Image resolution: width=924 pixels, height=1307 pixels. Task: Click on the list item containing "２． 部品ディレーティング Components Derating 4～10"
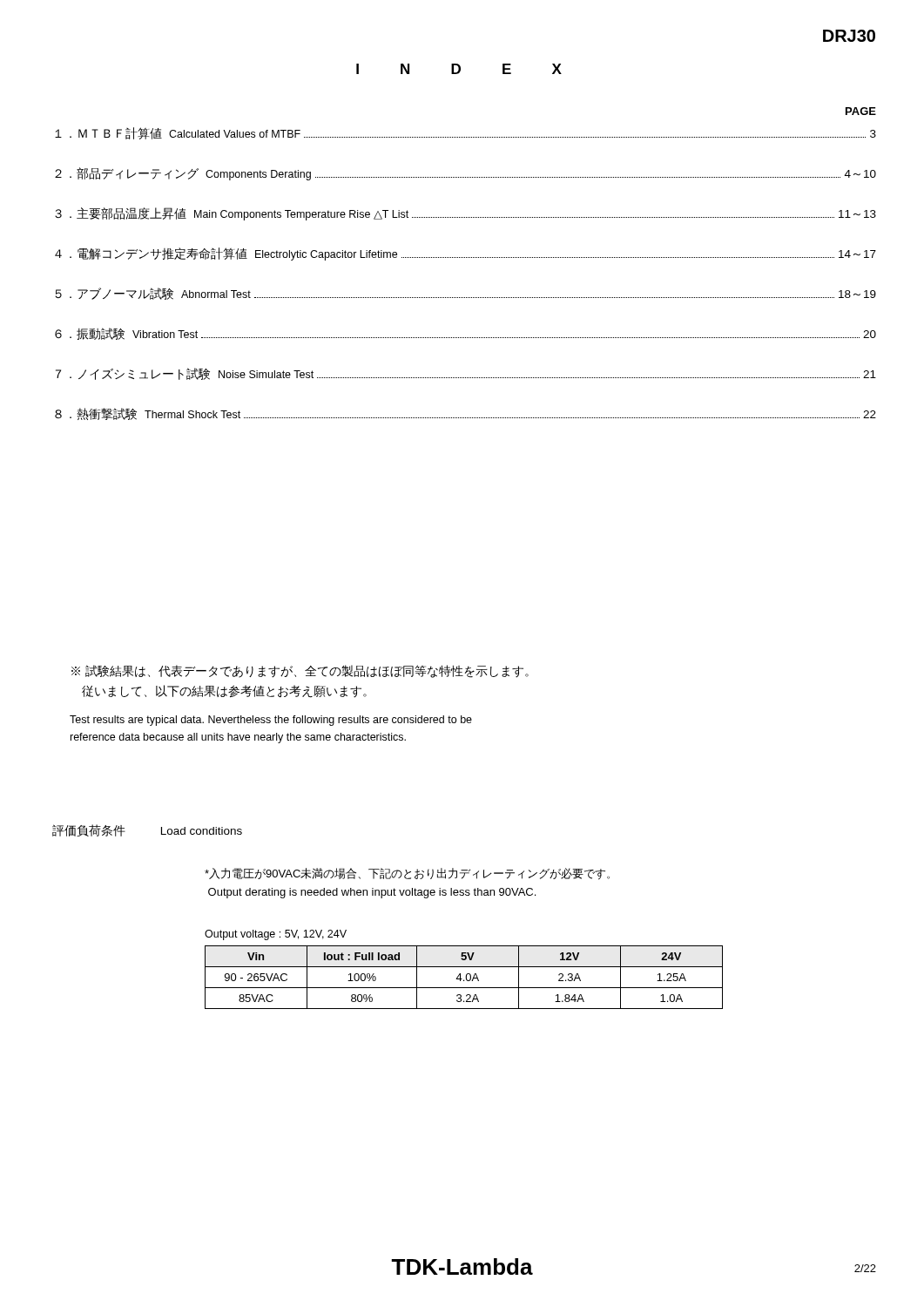(464, 174)
